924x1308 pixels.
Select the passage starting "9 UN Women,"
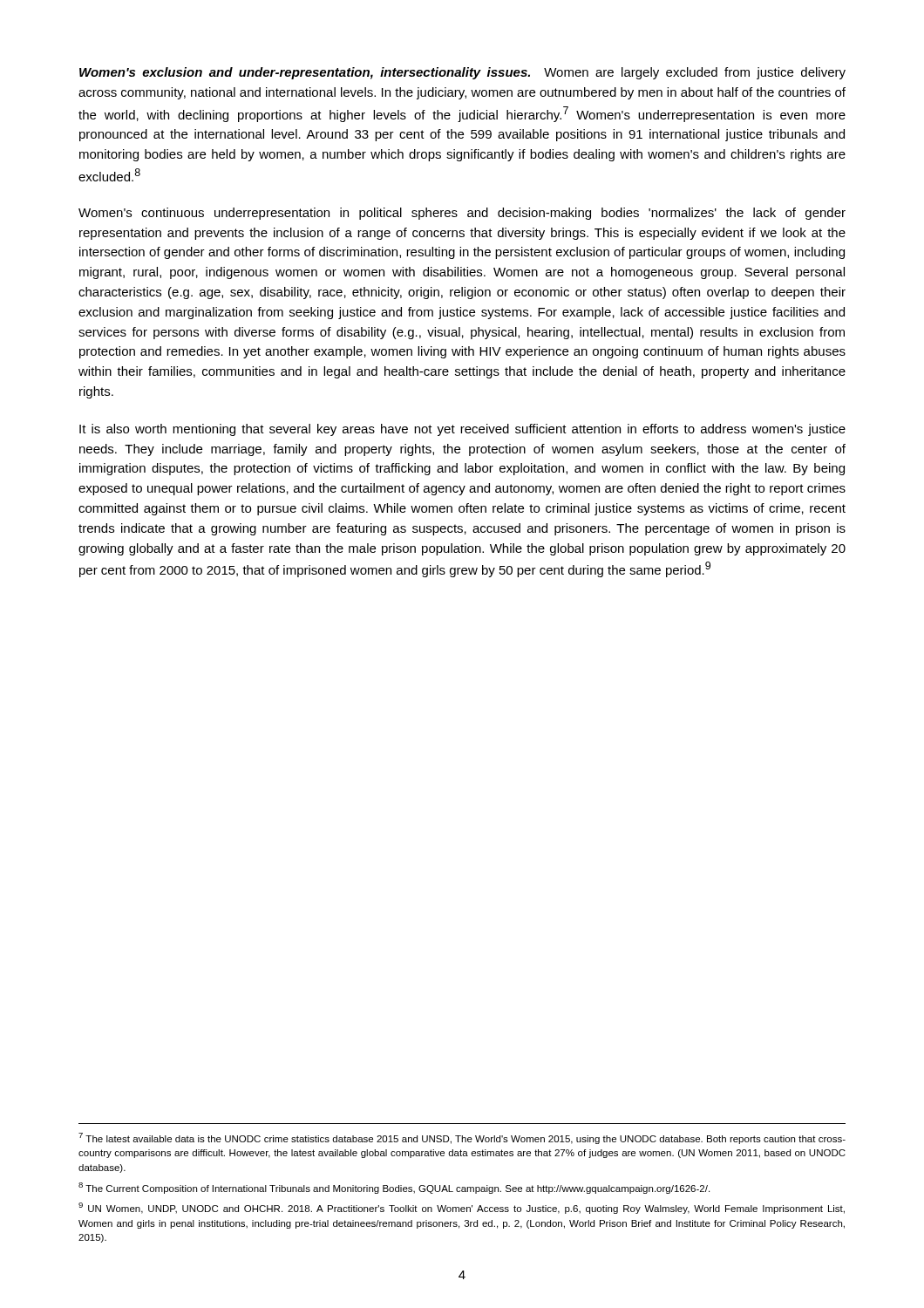[462, 1221]
